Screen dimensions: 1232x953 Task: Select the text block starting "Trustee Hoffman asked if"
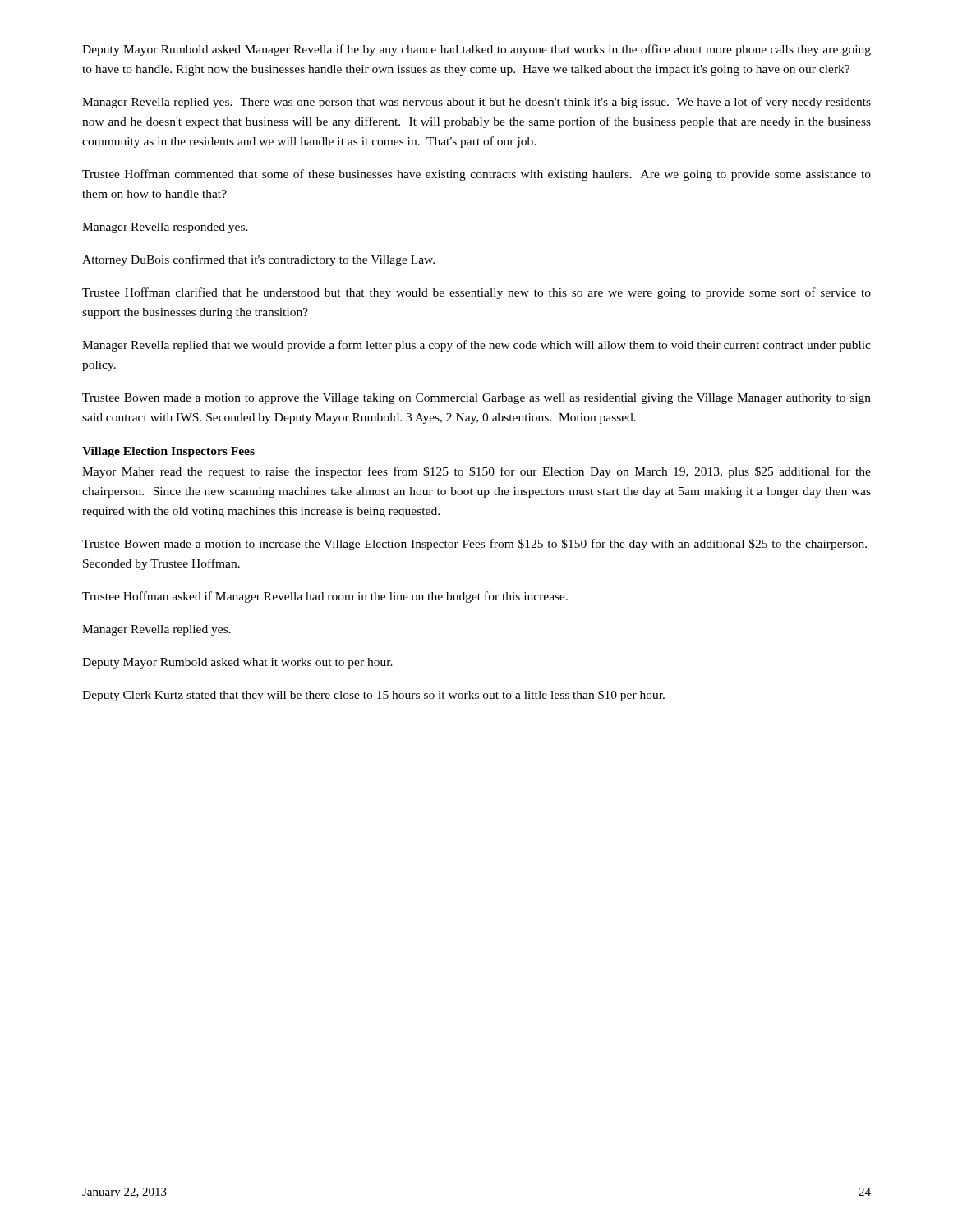pyautogui.click(x=325, y=596)
